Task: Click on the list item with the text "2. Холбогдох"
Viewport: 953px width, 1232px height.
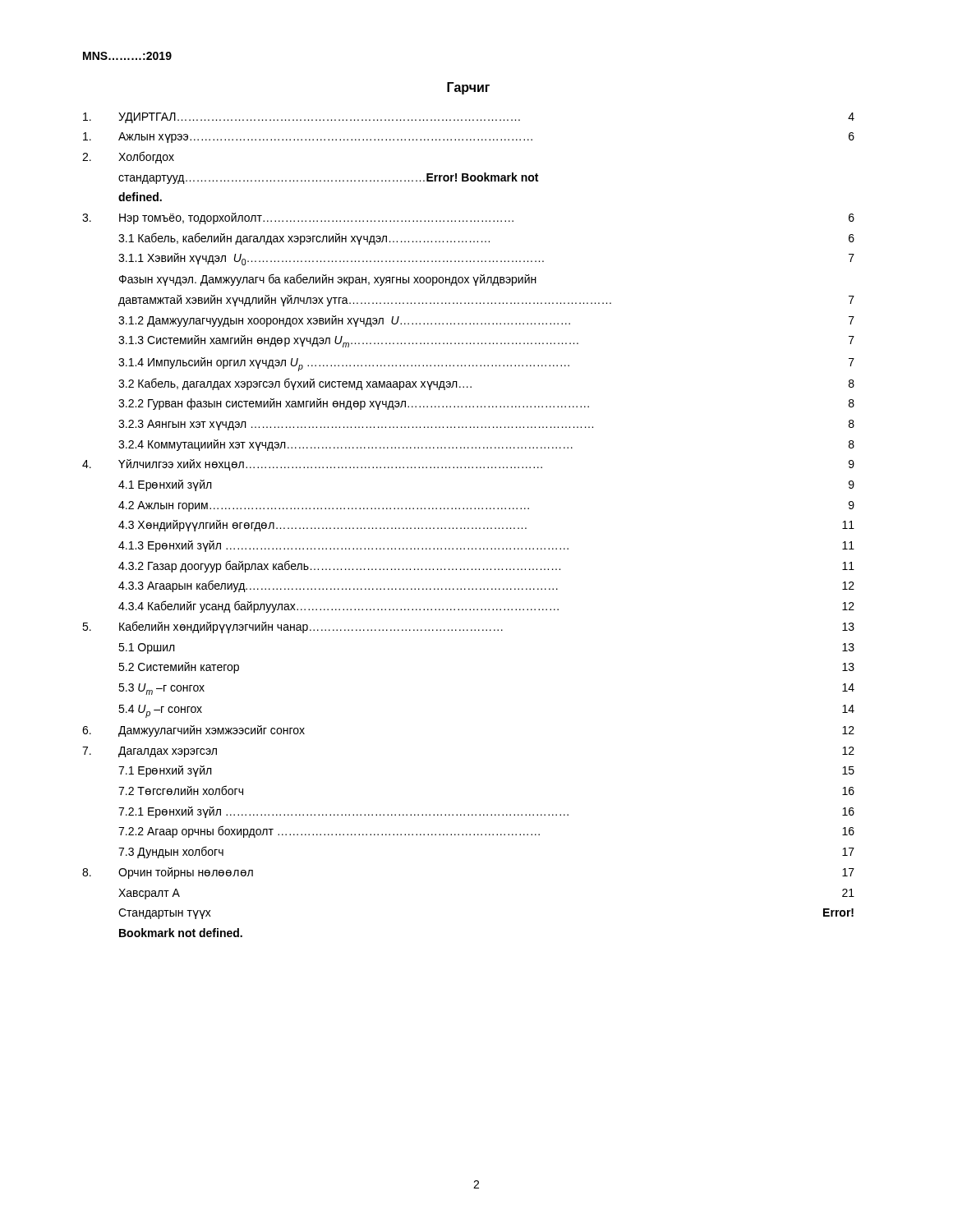Action: 128,157
